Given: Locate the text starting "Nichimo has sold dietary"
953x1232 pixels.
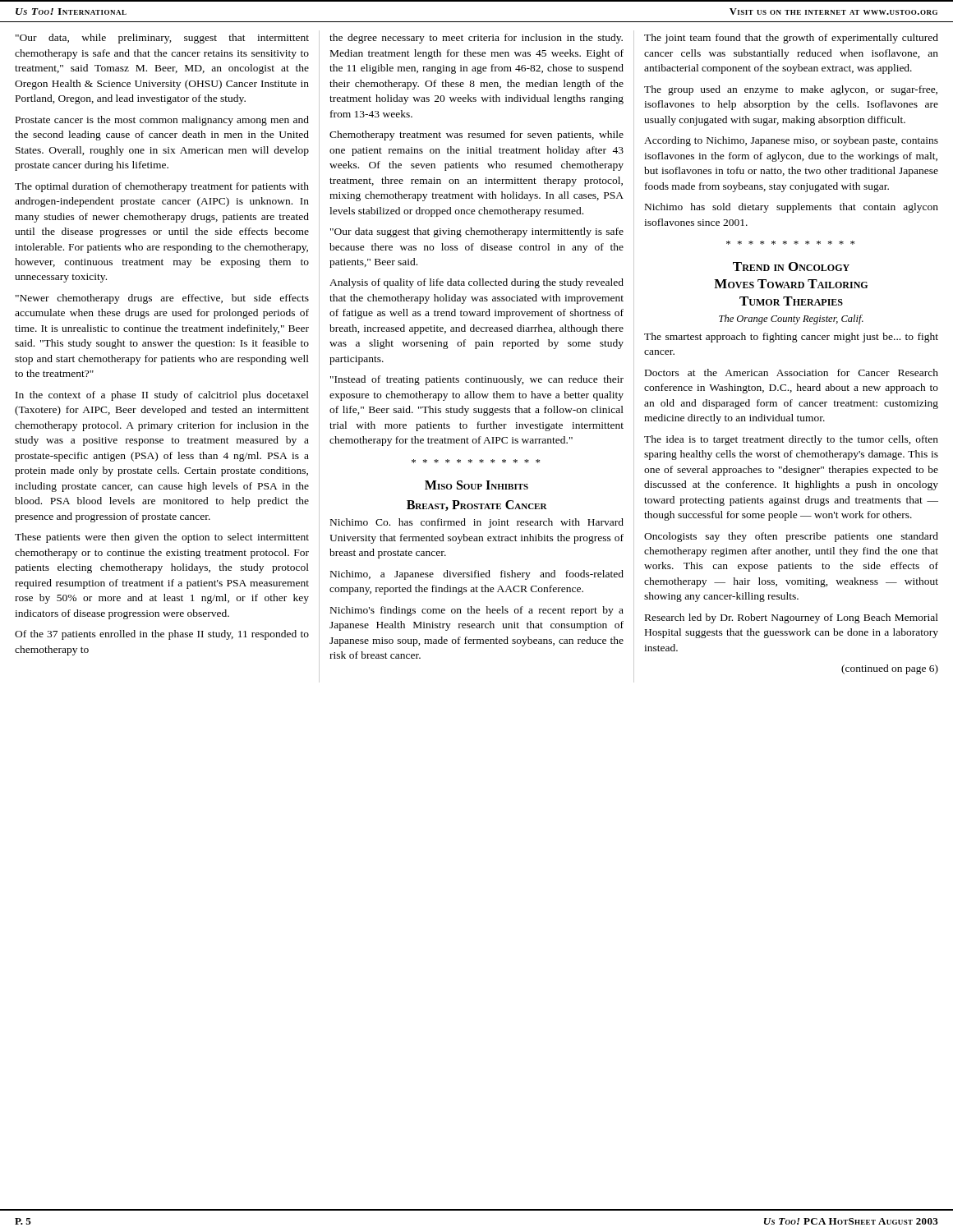Looking at the screenshot, I should (x=791, y=215).
